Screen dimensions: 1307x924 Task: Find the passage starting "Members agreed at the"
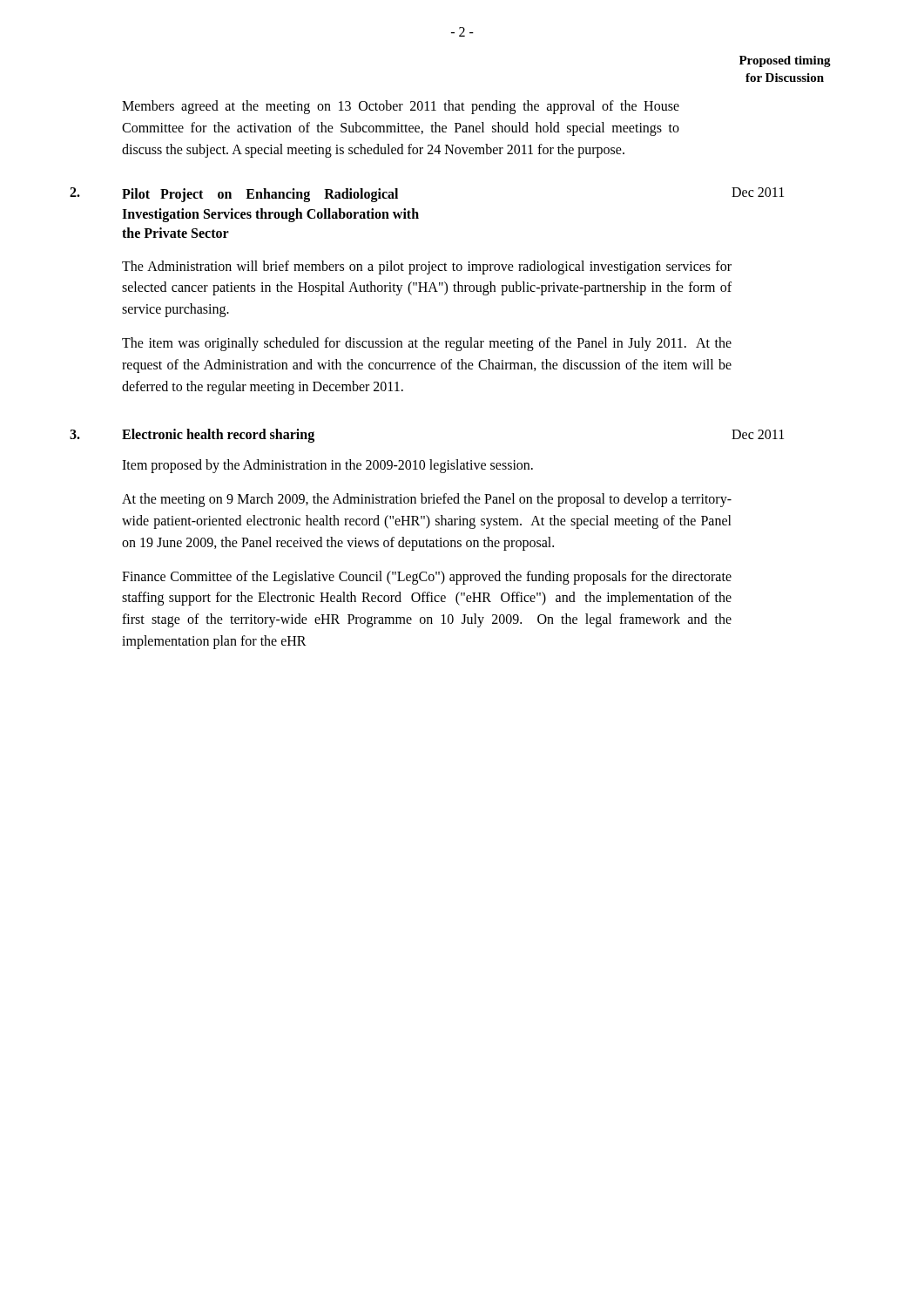click(x=401, y=128)
